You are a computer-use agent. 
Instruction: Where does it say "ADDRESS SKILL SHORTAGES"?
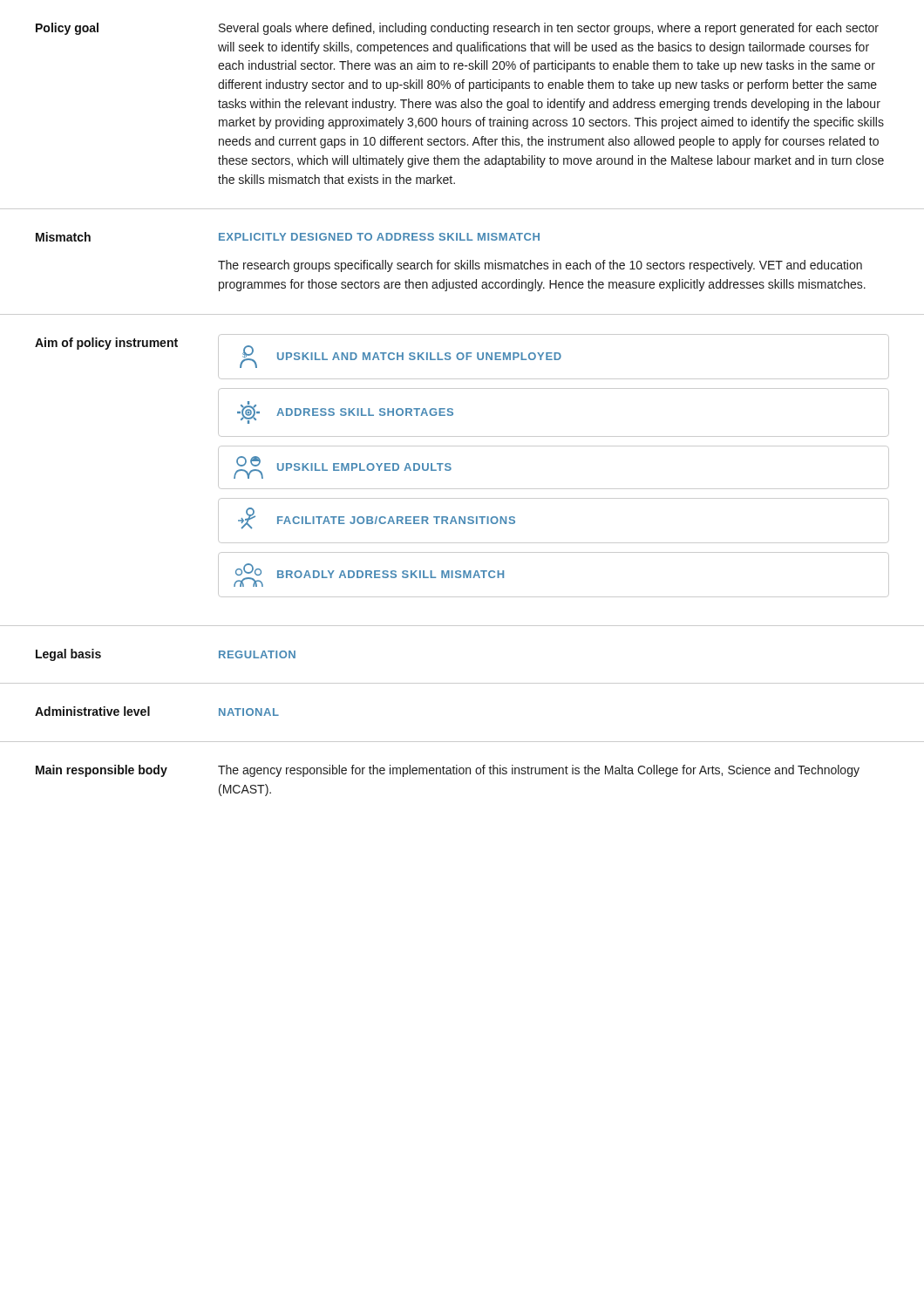[344, 412]
